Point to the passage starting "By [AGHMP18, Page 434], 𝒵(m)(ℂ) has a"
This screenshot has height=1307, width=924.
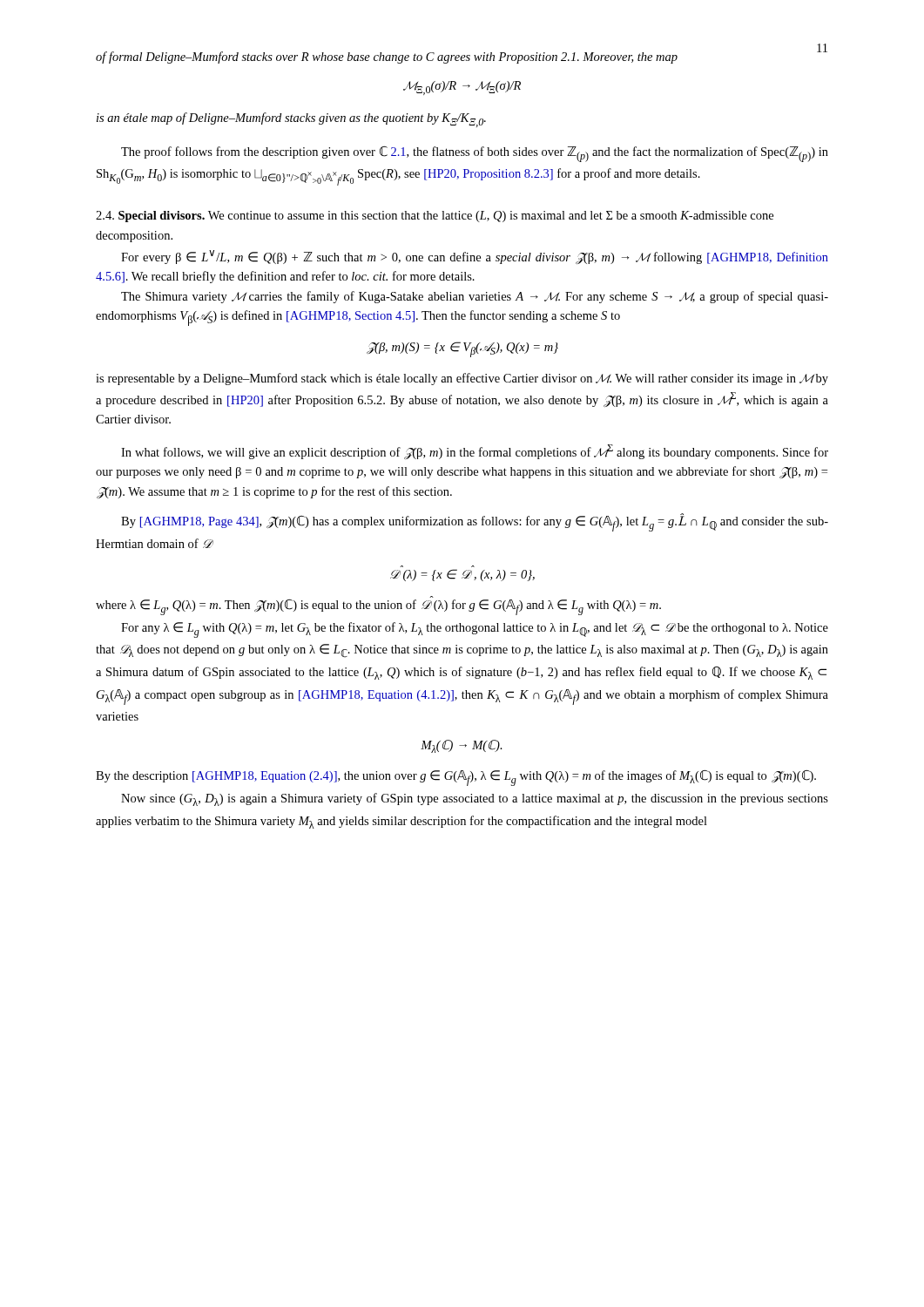tap(462, 532)
